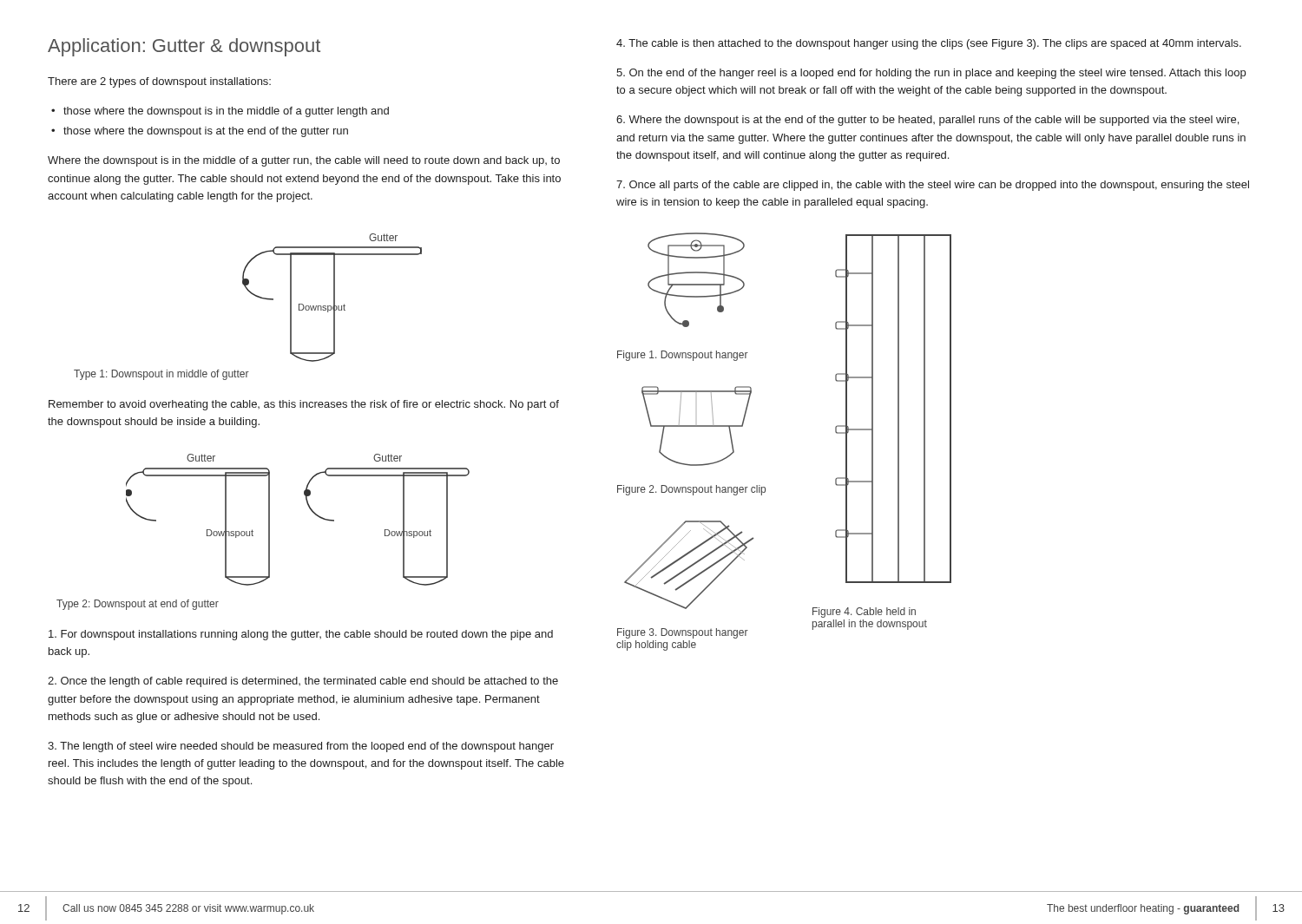This screenshot has height=924, width=1302.
Task: Where is the caption that starts "Figure 4. Cable"?
Action: click(869, 618)
